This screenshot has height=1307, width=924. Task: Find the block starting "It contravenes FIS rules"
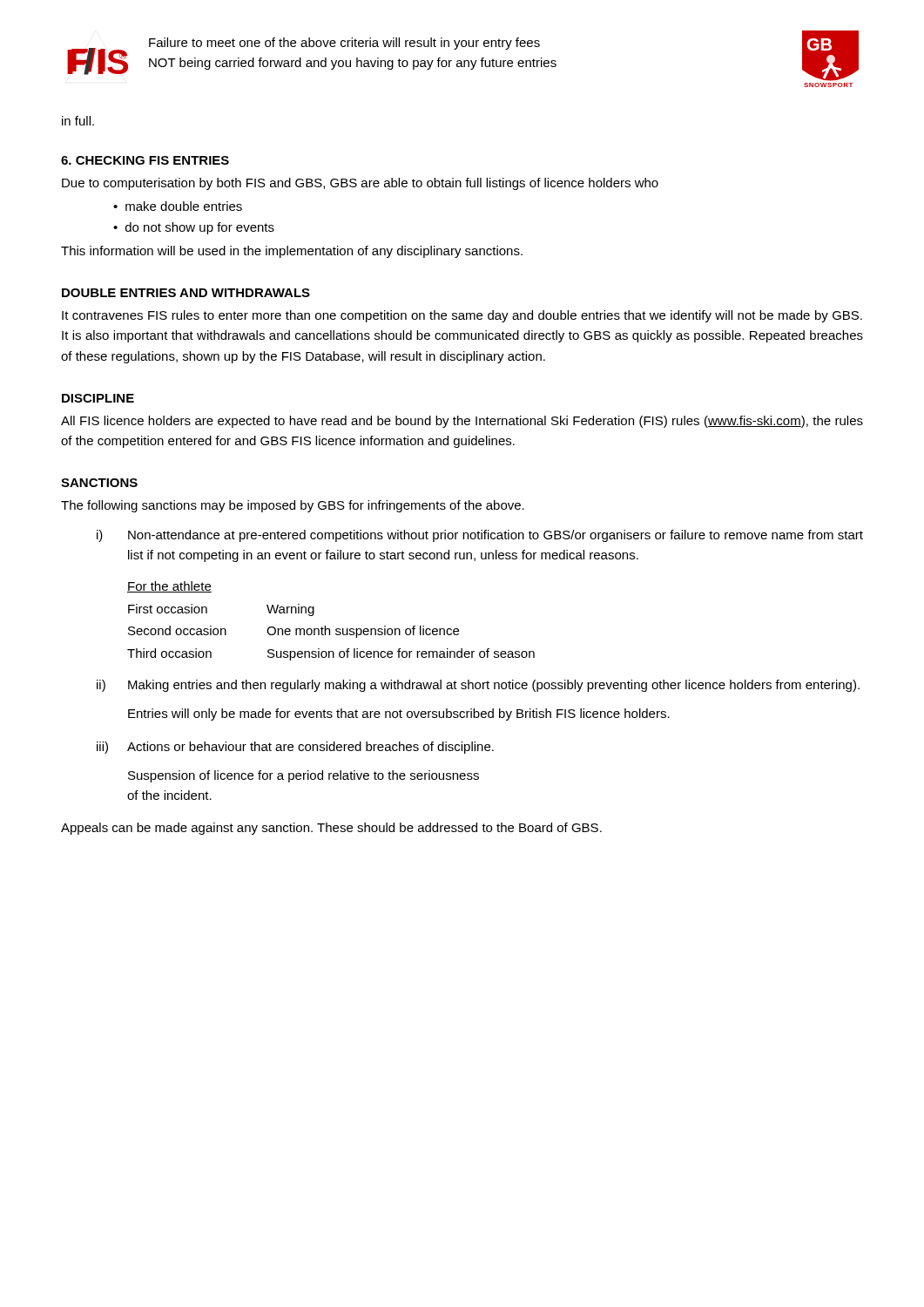tap(462, 335)
